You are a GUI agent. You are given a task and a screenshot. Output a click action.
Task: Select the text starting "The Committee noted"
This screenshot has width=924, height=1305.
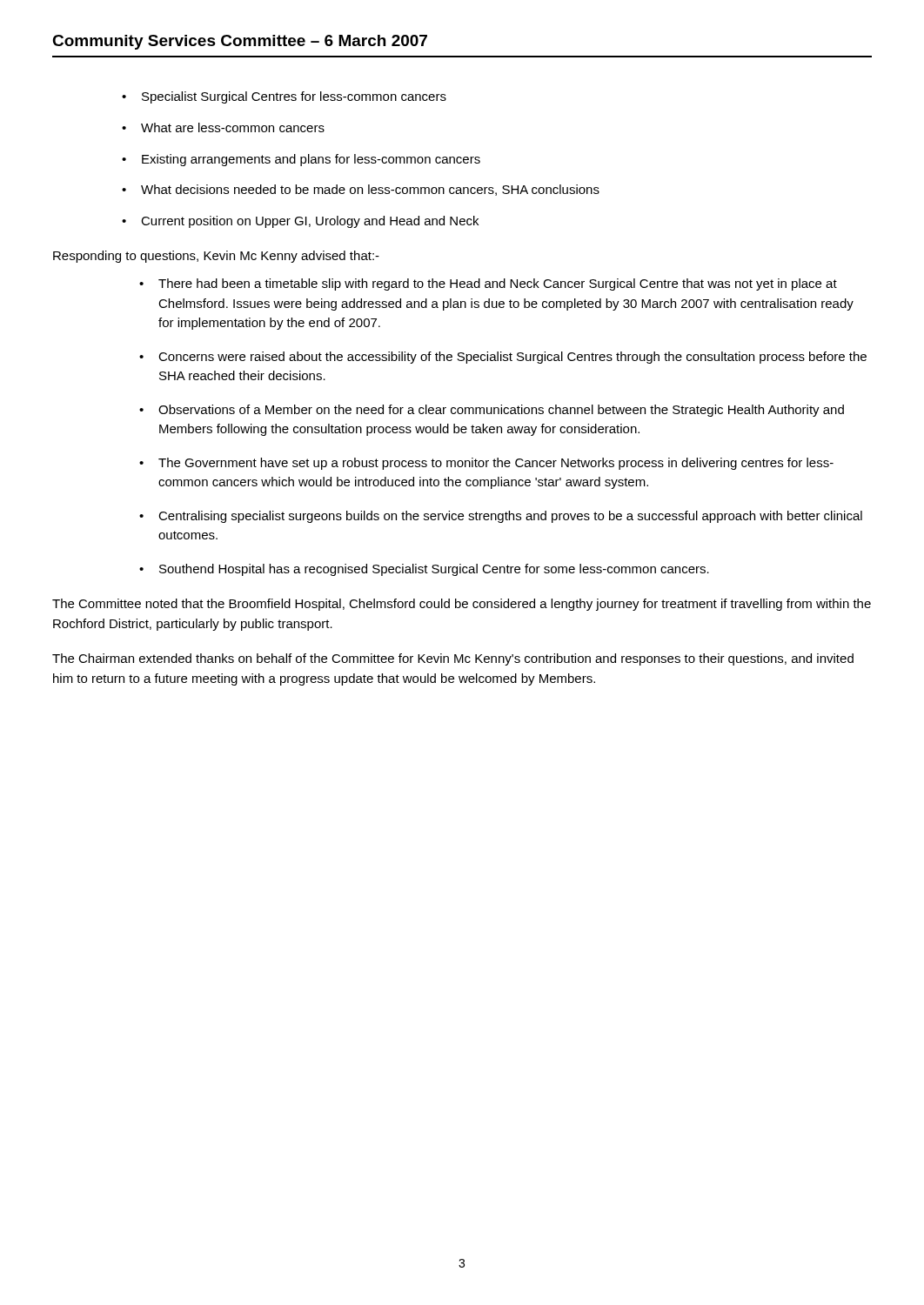(x=462, y=613)
